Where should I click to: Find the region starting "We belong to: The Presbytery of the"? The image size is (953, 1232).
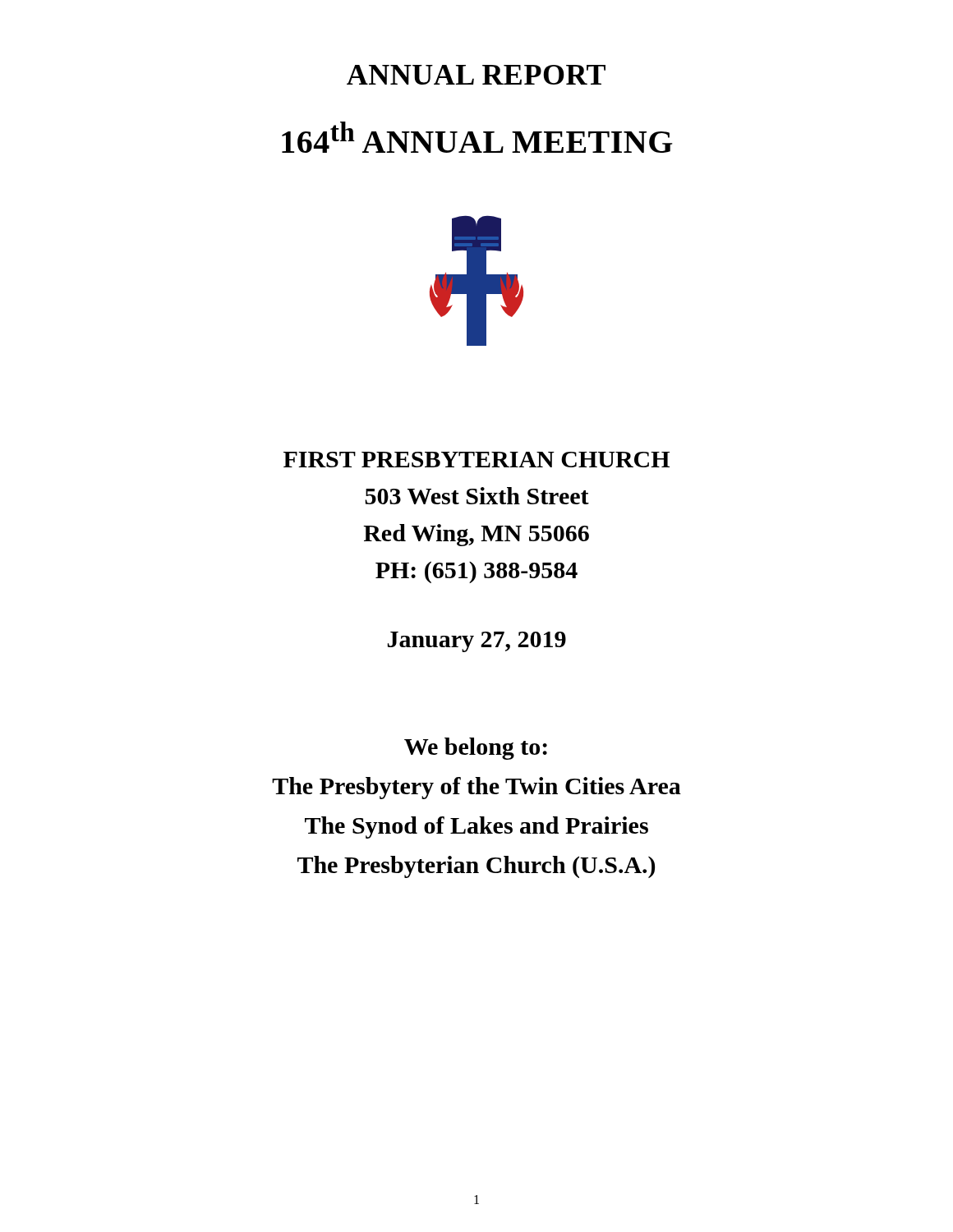coord(476,806)
